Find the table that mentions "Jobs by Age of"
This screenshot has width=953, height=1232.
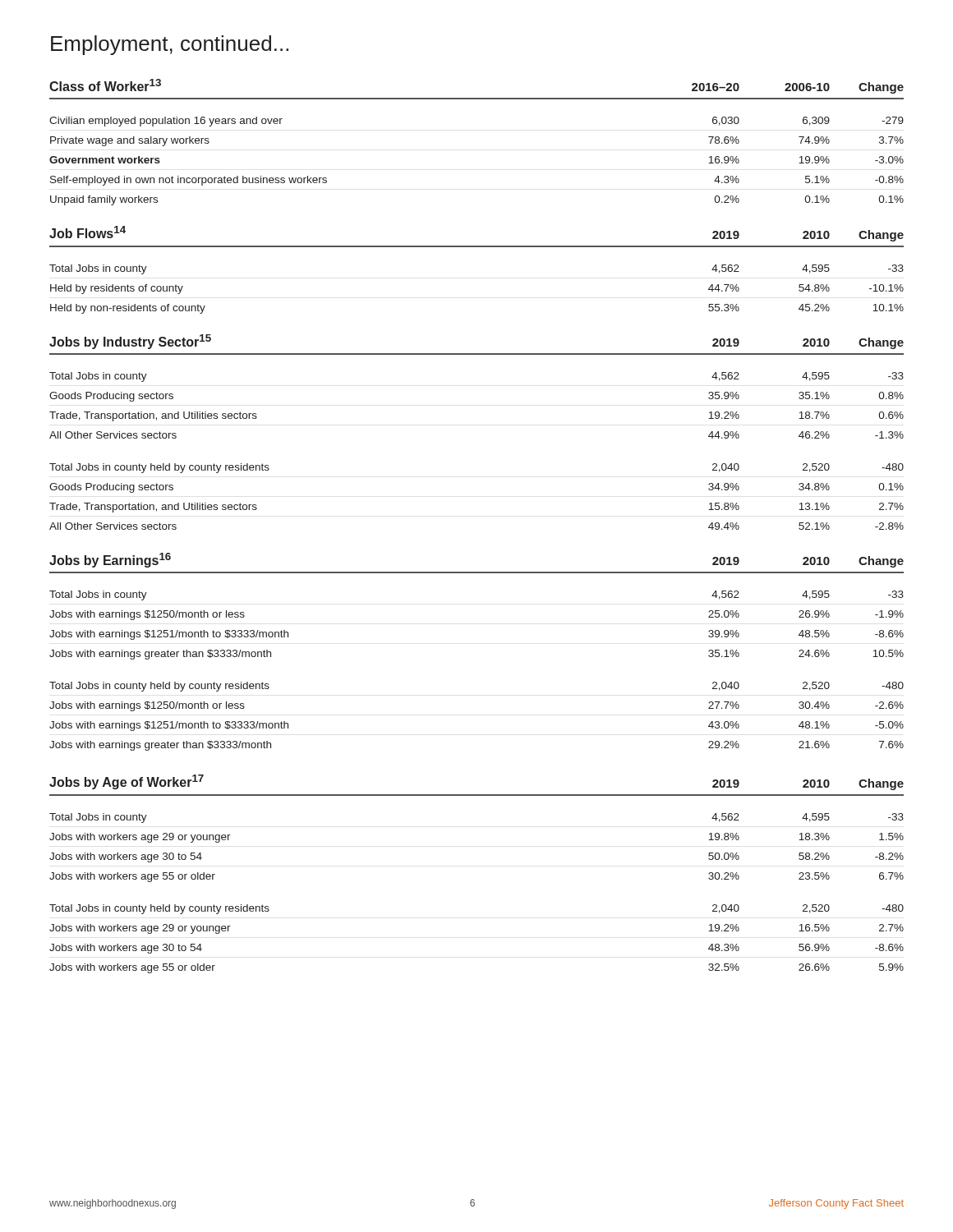(x=476, y=874)
